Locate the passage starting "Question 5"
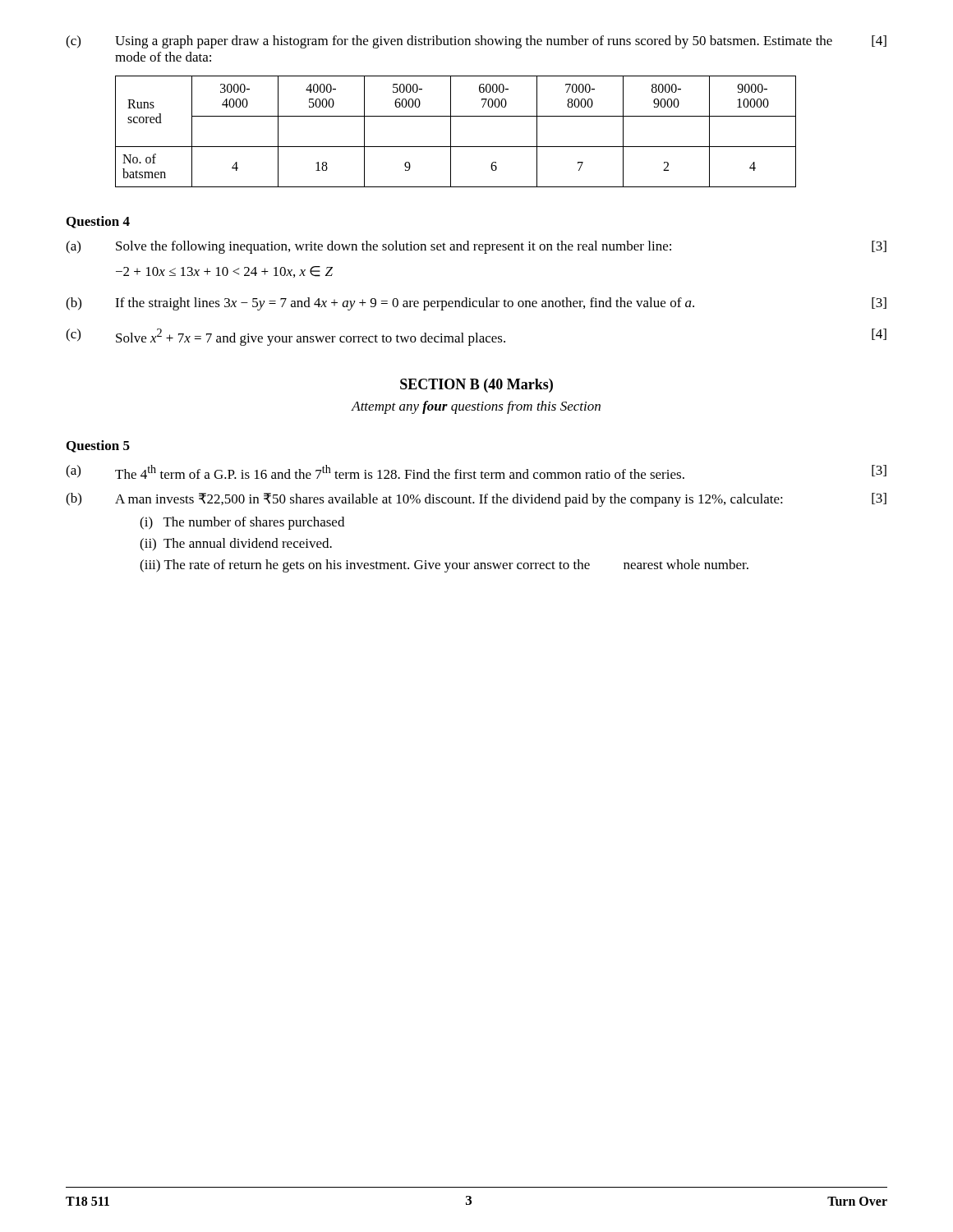 [98, 445]
